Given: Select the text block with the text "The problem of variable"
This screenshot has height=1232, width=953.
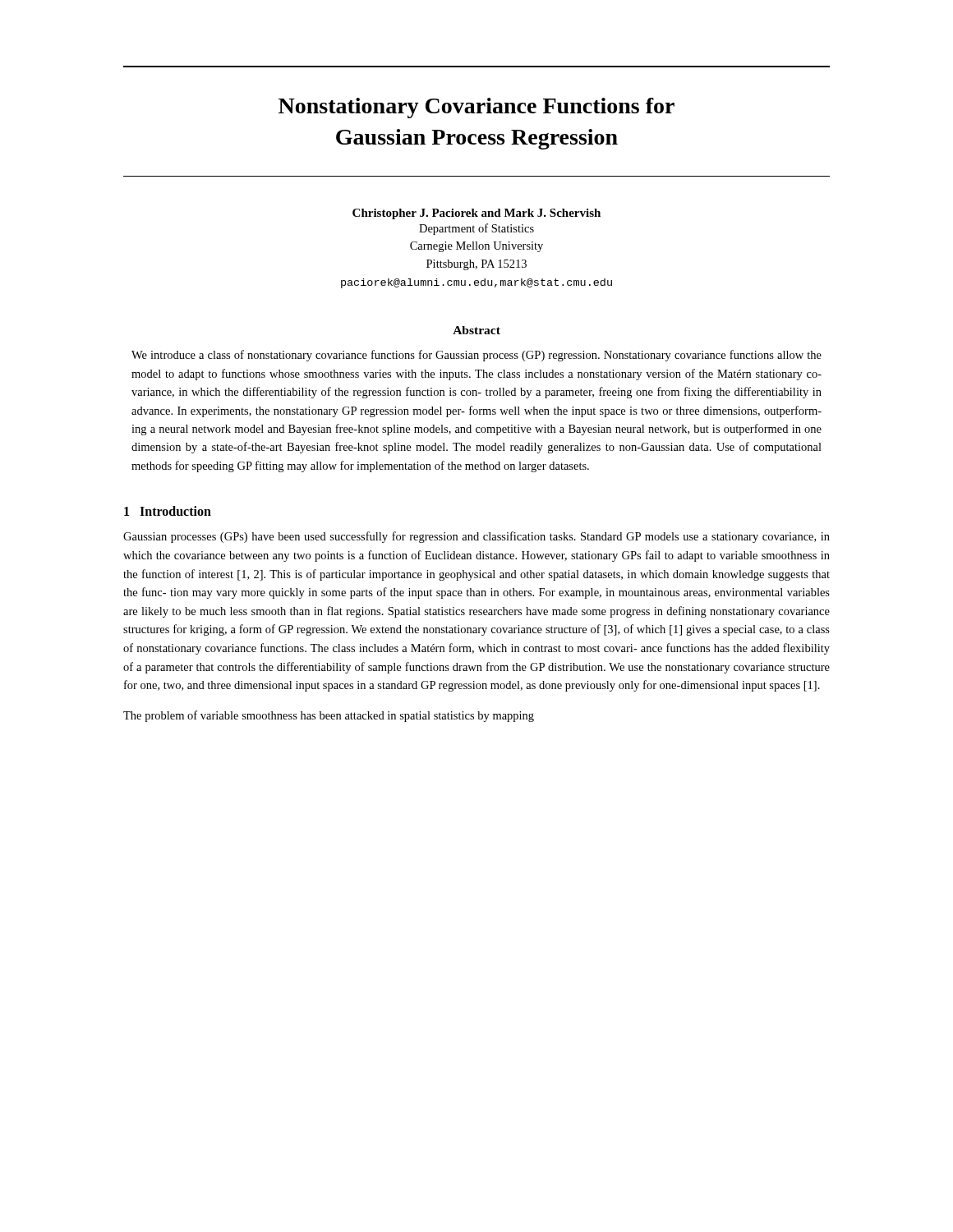Looking at the screenshot, I should [x=329, y=715].
